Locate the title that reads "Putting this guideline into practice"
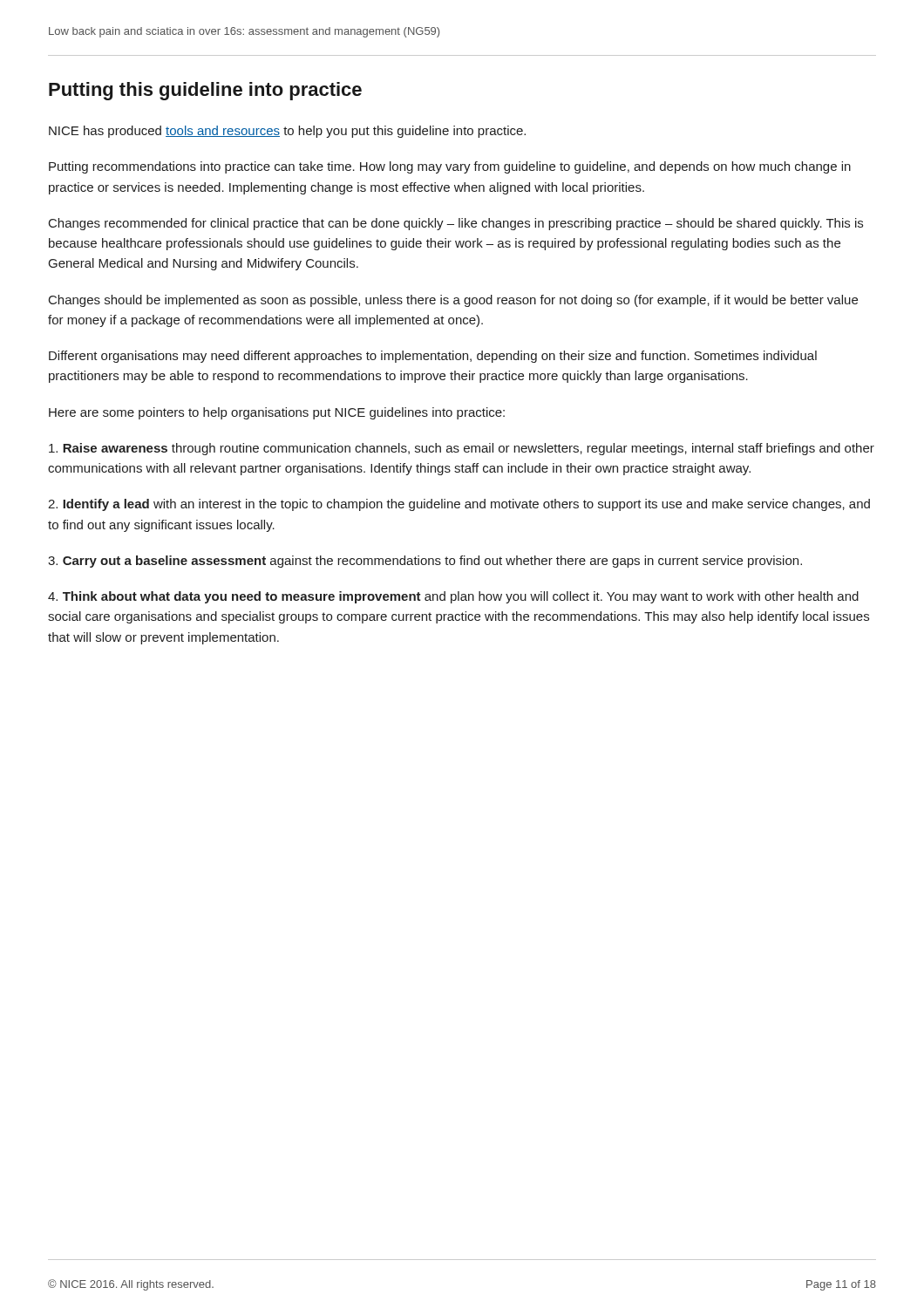The height and width of the screenshot is (1308, 924). tap(205, 89)
